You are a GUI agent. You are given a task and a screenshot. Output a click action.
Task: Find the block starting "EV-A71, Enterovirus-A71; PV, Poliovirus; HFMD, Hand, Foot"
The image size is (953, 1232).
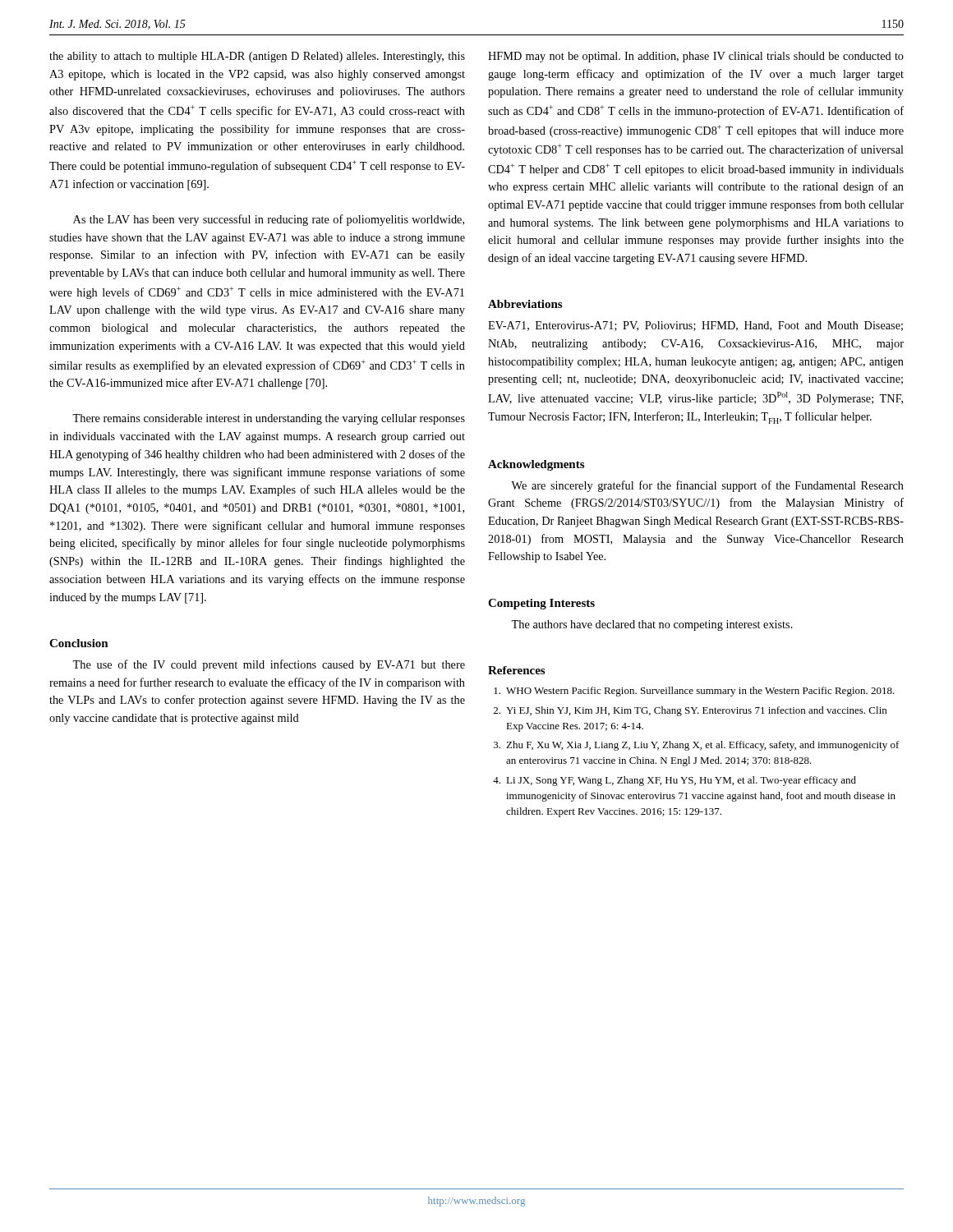click(x=696, y=372)
